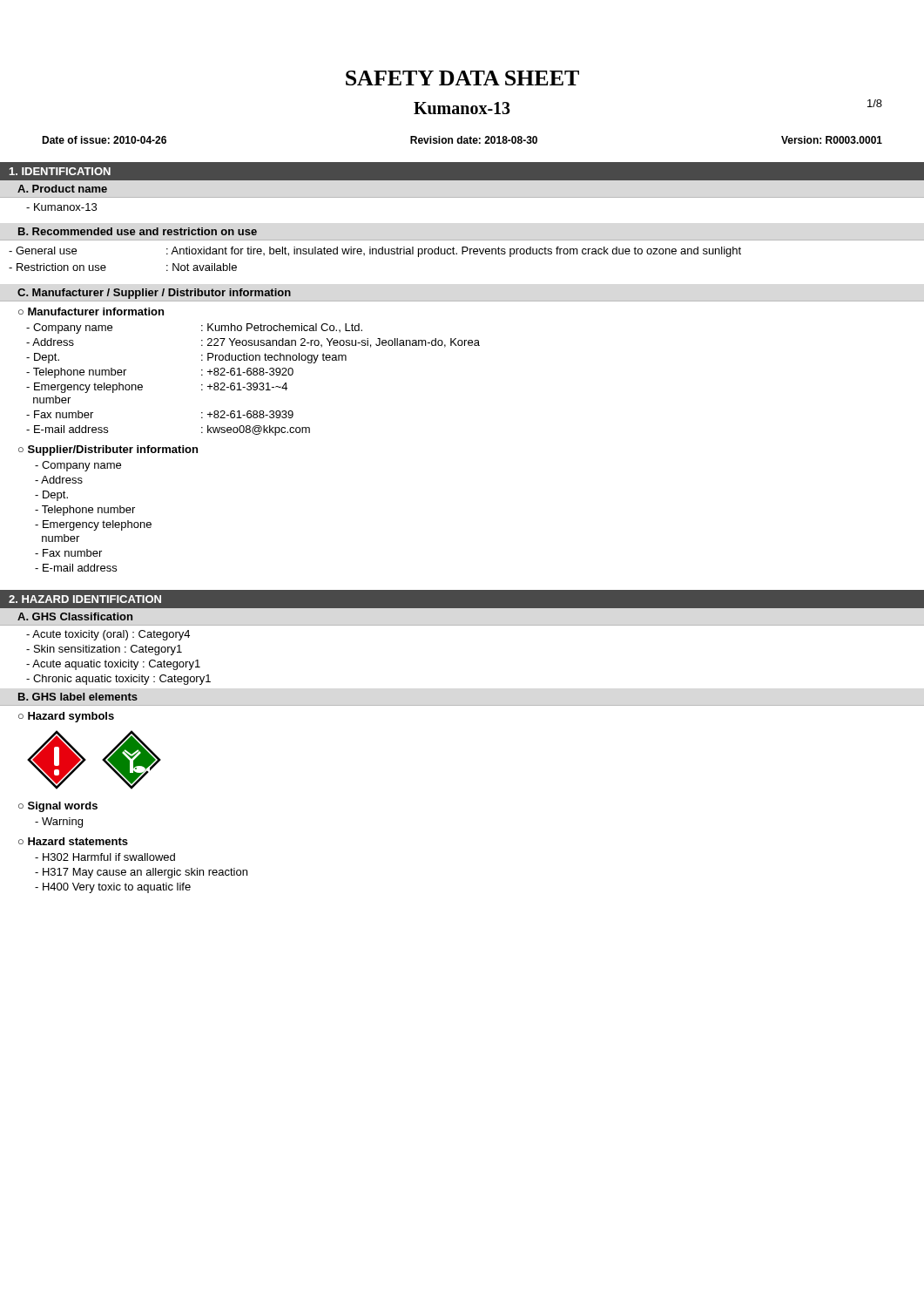This screenshot has height=1307, width=924.
Task: Select the list item with the text "H400 Very toxic to aquatic life"
Action: (x=113, y=887)
